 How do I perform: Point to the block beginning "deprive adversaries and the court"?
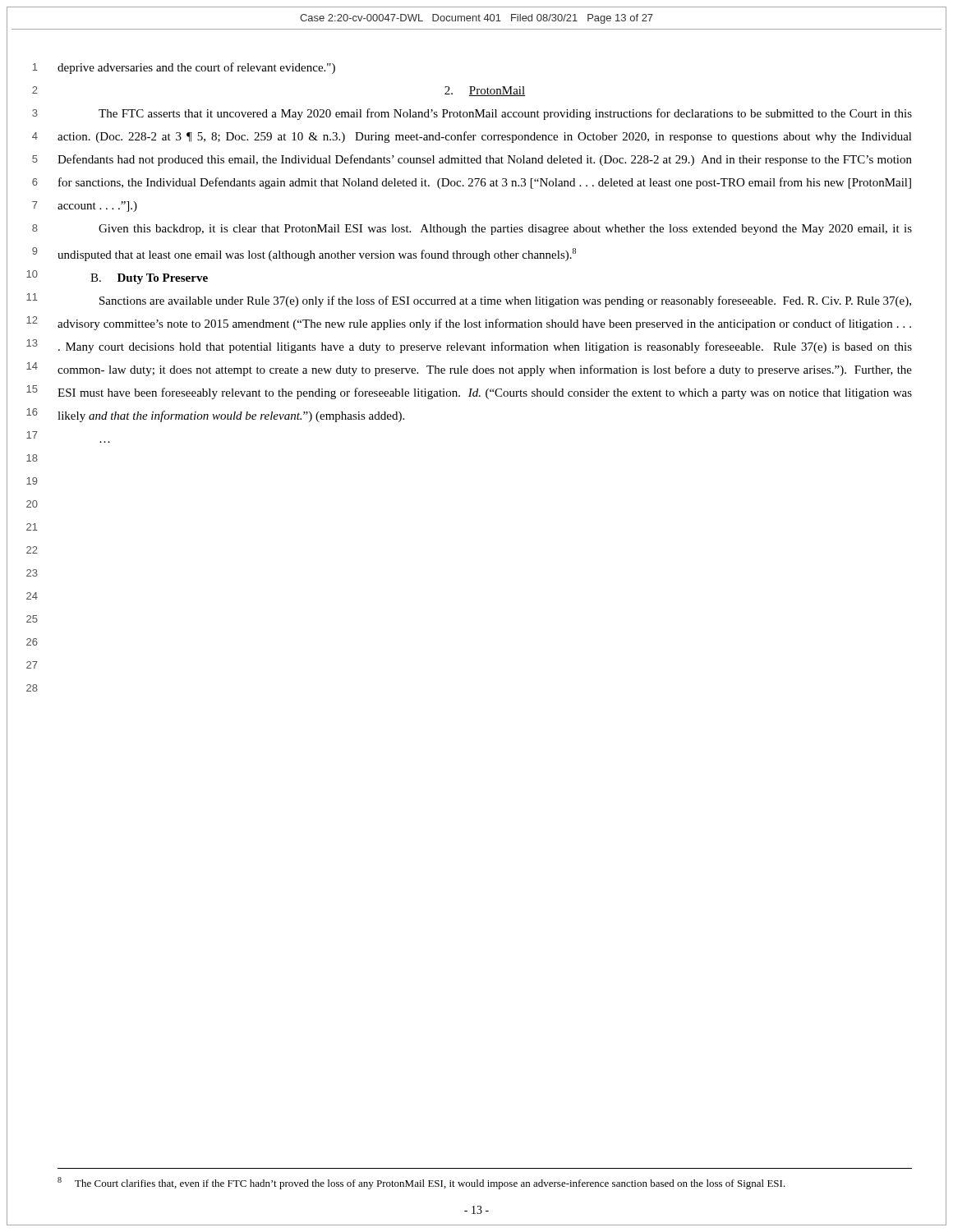(197, 67)
